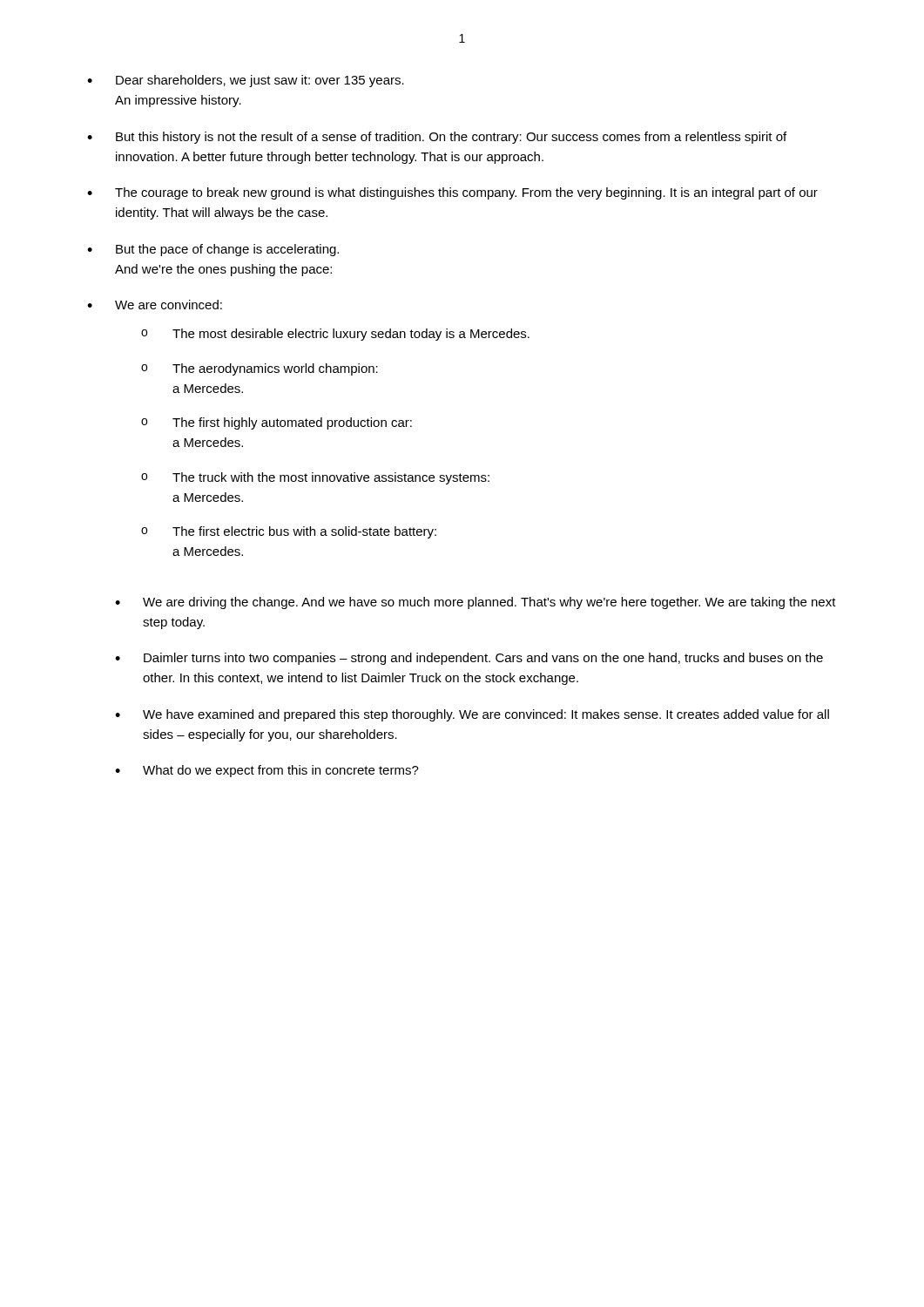Click on the text block starting "• We have examined and prepared"
924x1307 pixels.
point(476,724)
